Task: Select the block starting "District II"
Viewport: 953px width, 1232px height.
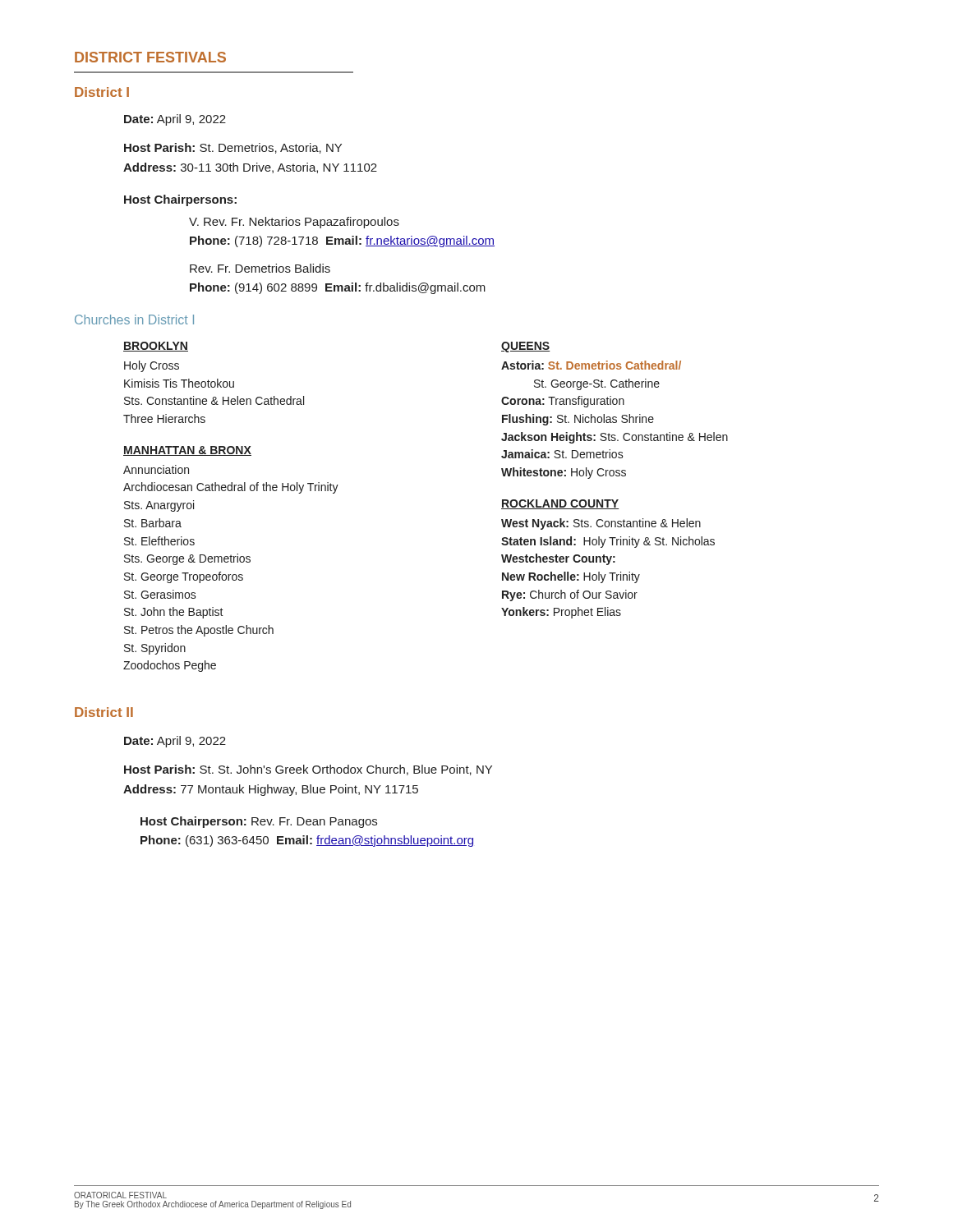Action: pos(104,713)
